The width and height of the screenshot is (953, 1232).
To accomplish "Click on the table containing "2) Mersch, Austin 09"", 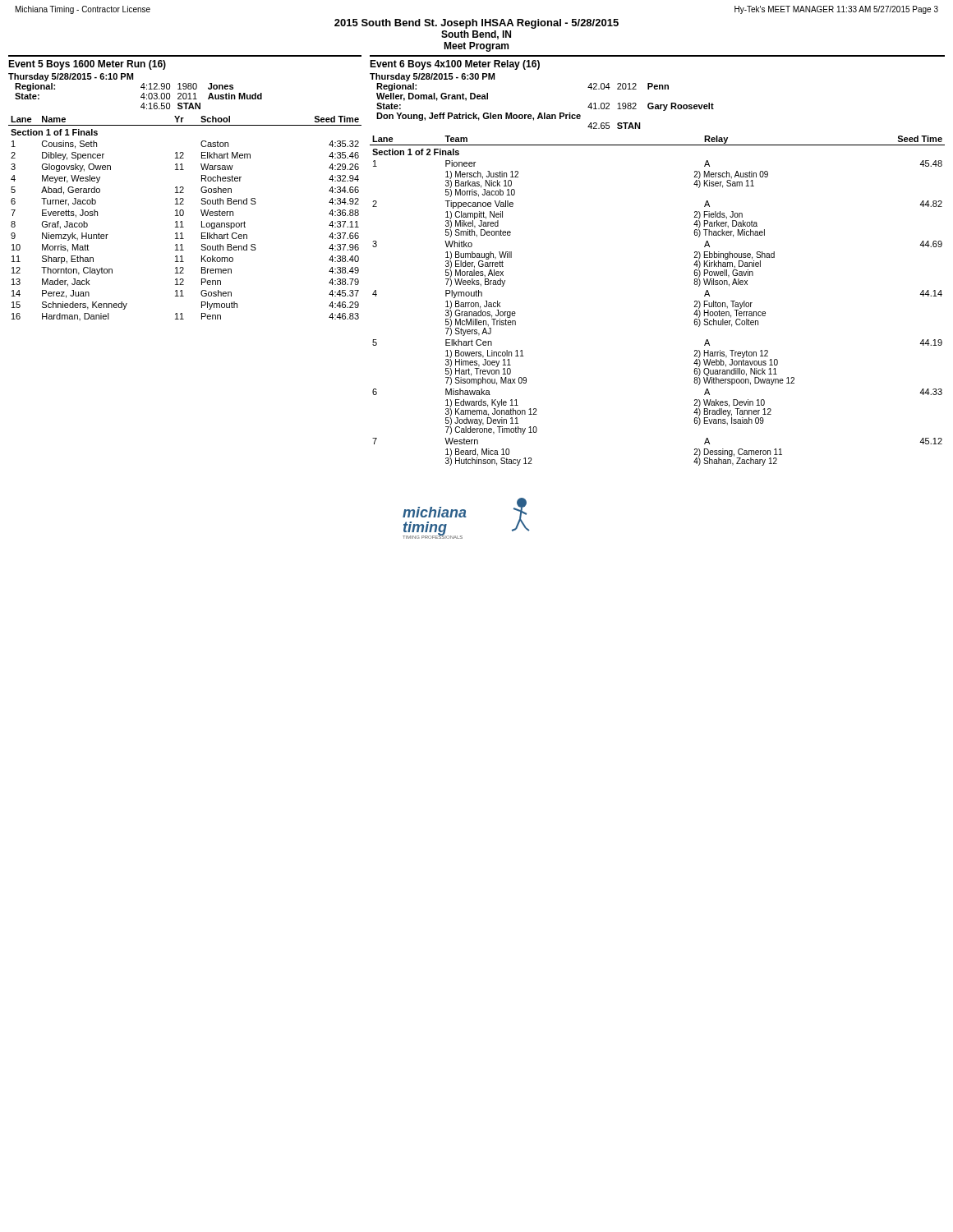I will 657,300.
